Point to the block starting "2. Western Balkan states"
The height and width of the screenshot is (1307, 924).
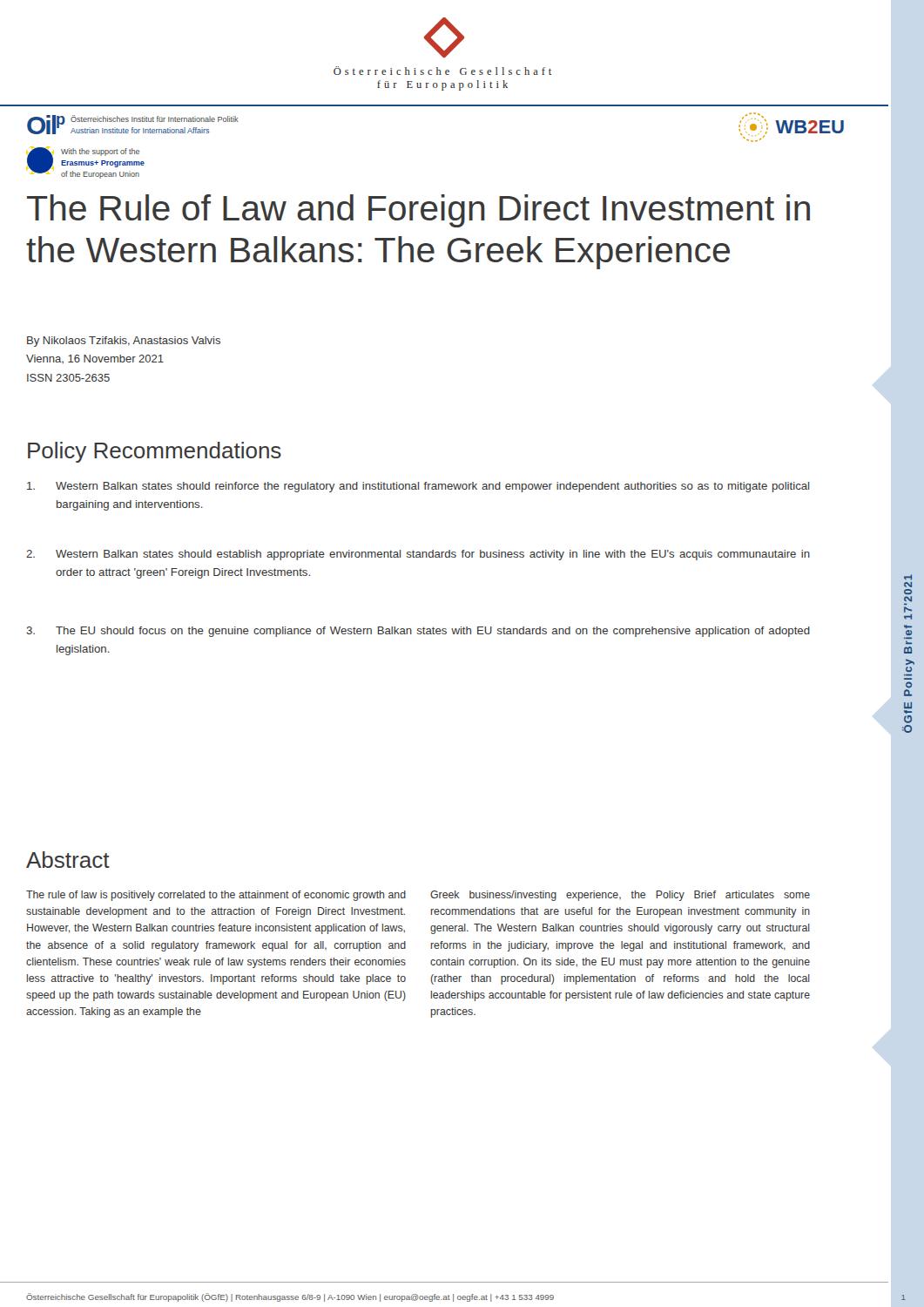pos(418,564)
